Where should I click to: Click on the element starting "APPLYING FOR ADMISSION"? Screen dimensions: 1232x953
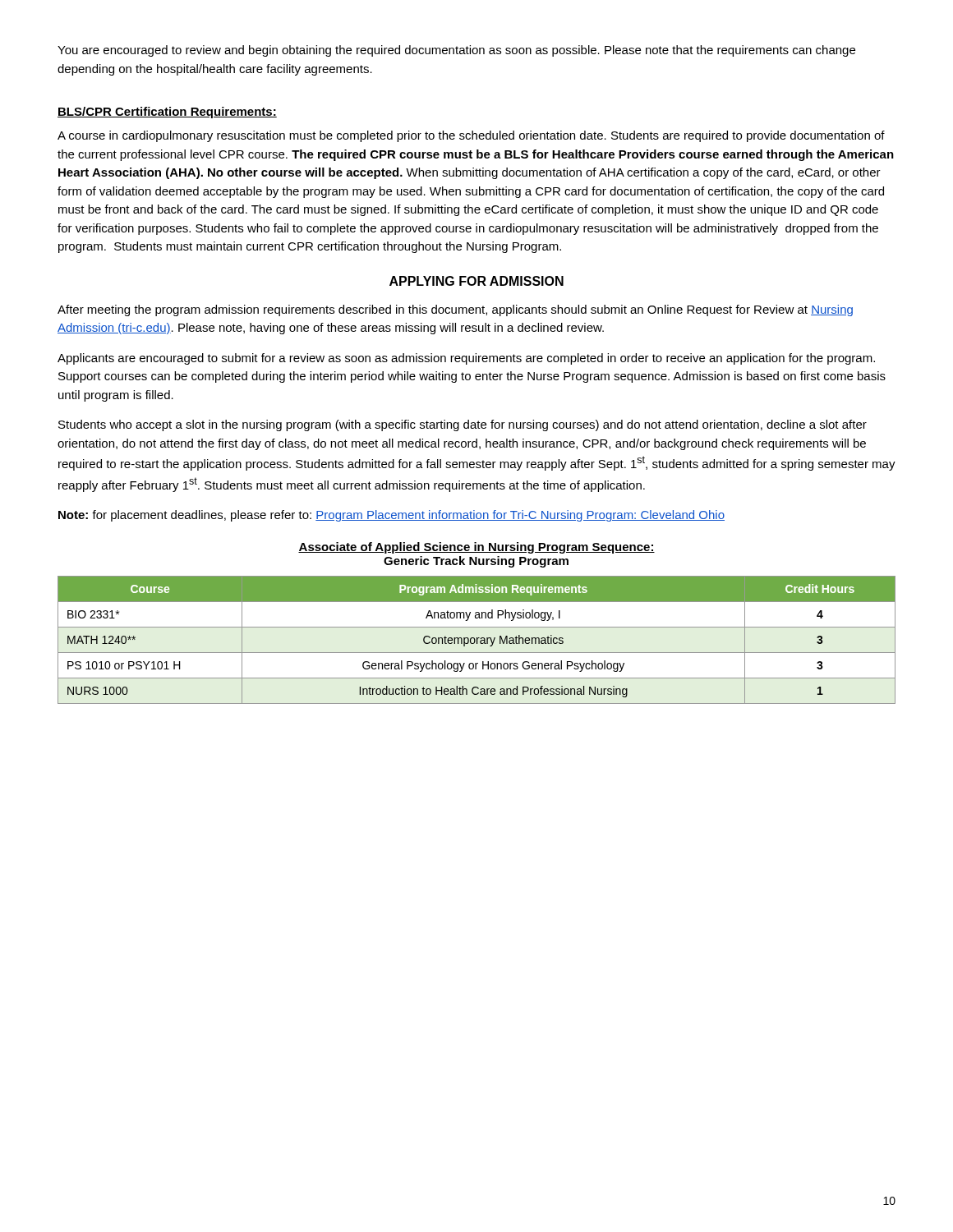pyautogui.click(x=476, y=281)
